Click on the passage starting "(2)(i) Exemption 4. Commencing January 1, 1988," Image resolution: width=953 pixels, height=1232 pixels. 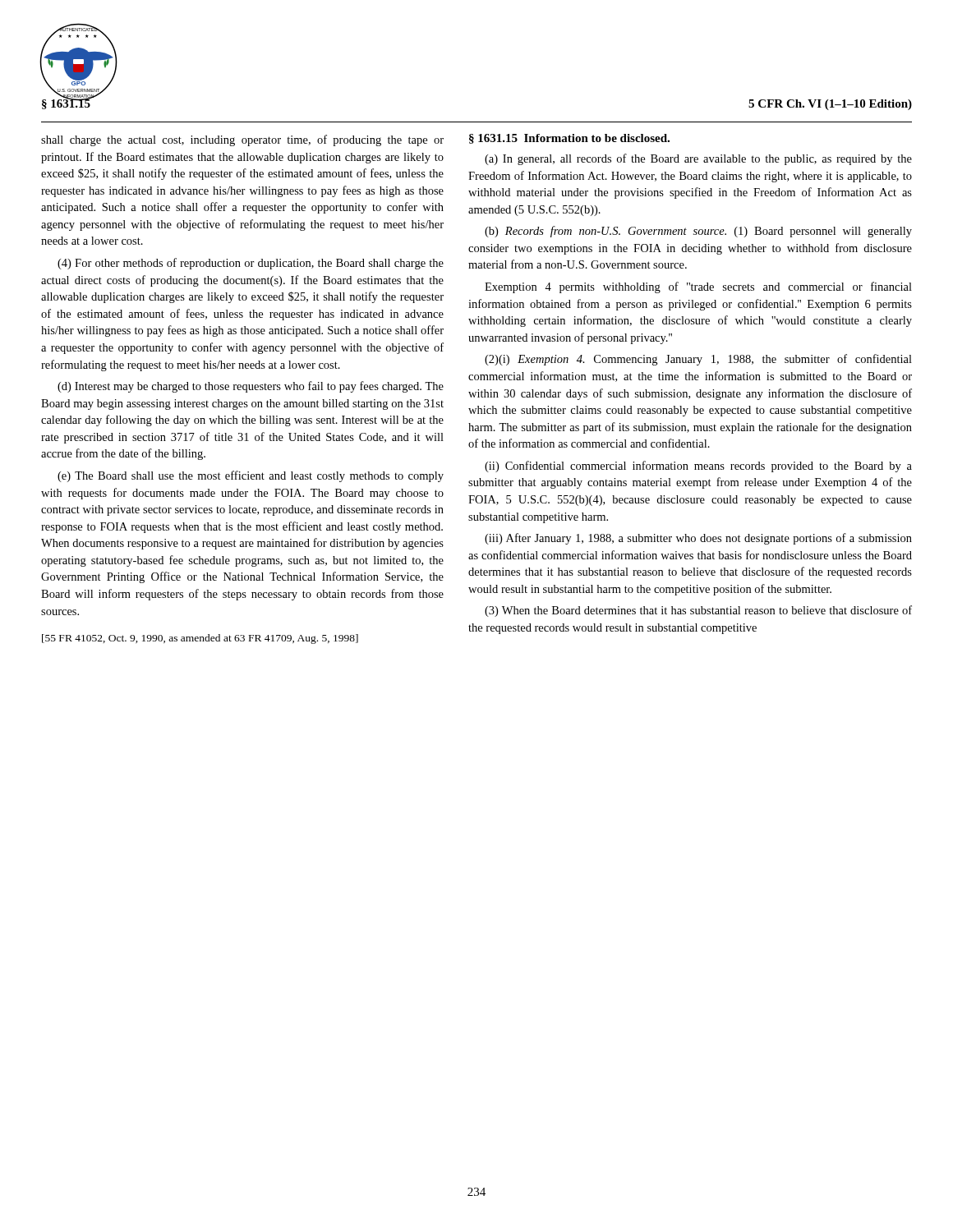pyautogui.click(x=690, y=402)
